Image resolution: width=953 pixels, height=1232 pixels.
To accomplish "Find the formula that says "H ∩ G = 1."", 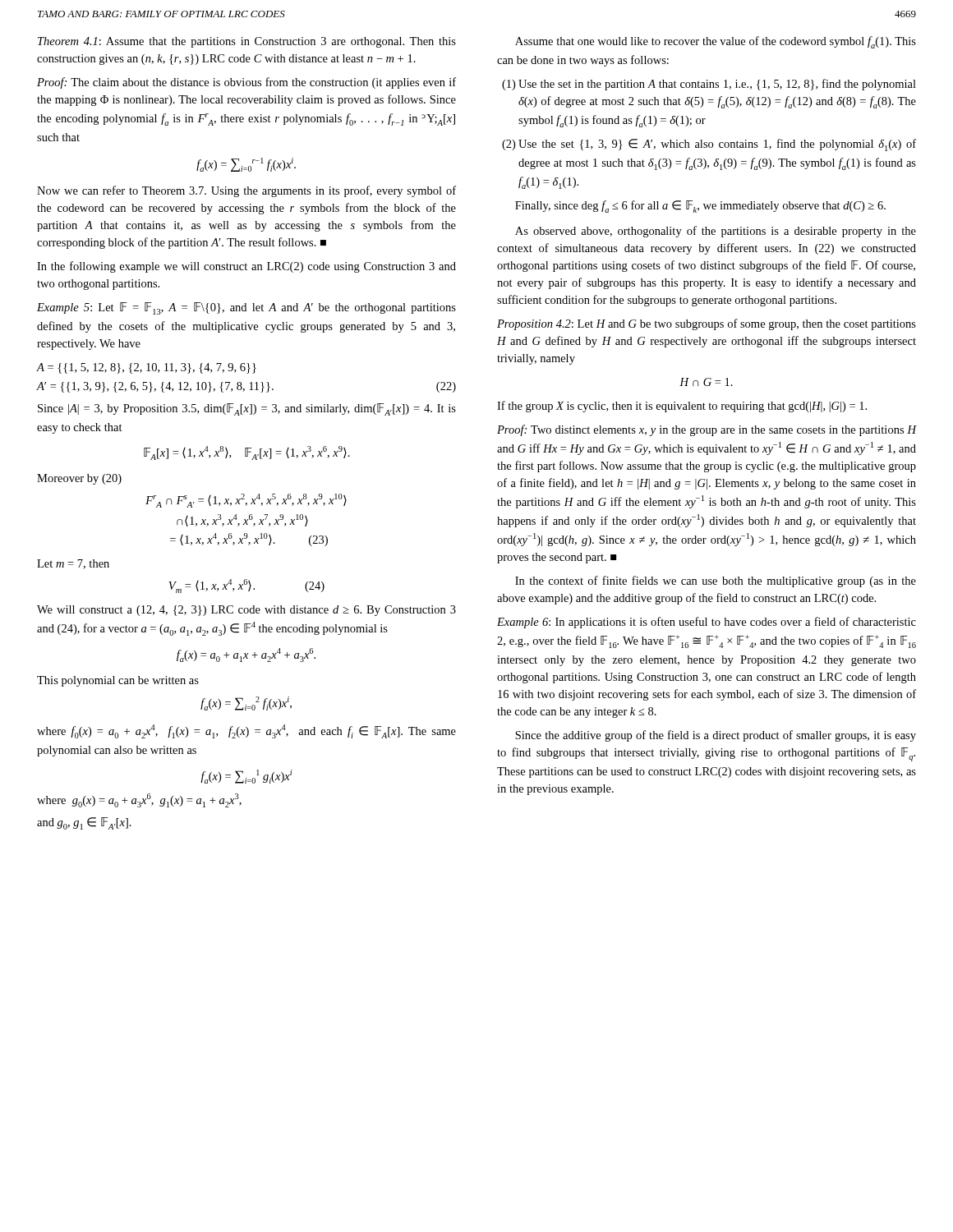I will click(x=707, y=382).
